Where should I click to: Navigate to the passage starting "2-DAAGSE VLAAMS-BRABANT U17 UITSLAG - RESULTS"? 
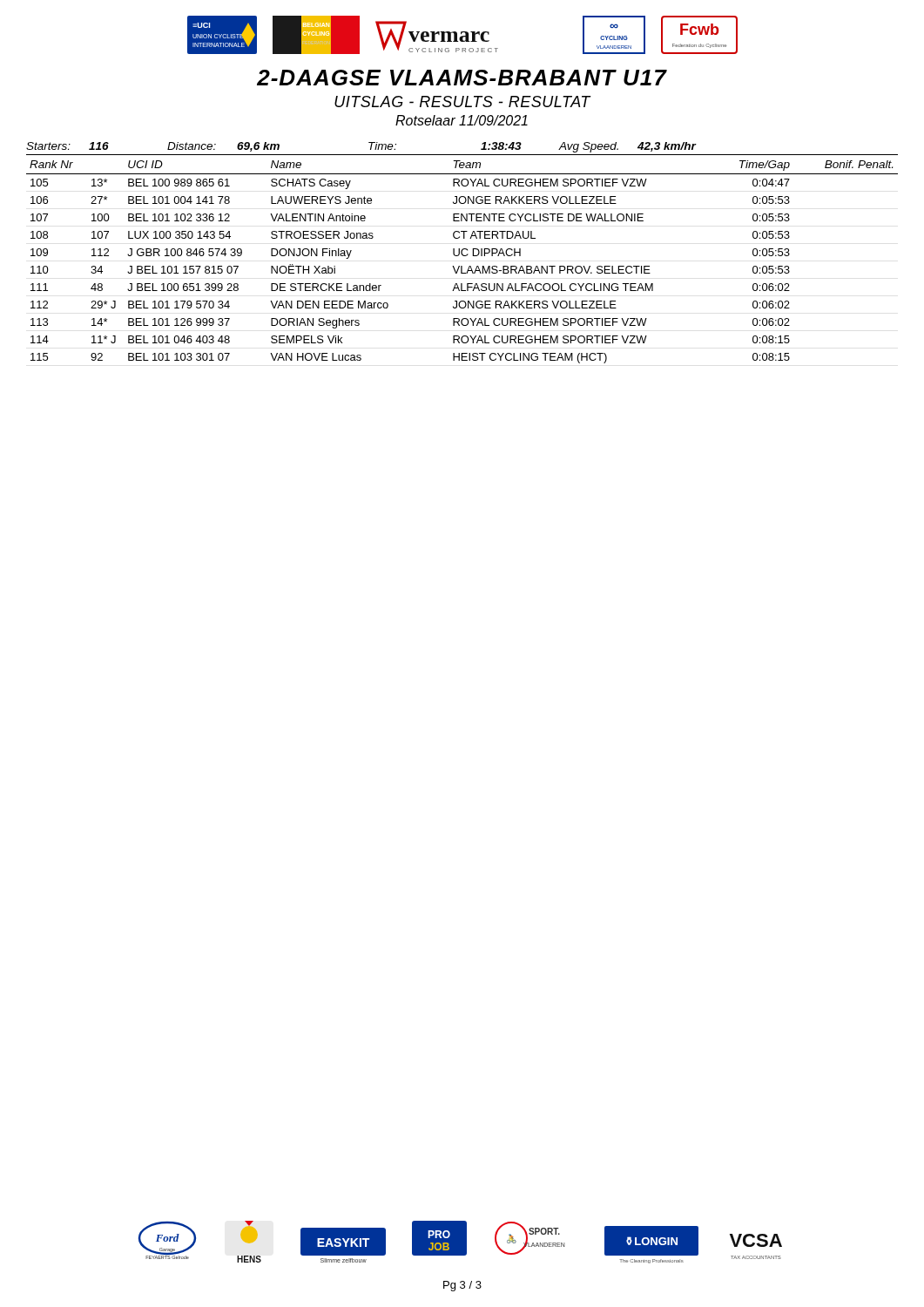pos(462,97)
